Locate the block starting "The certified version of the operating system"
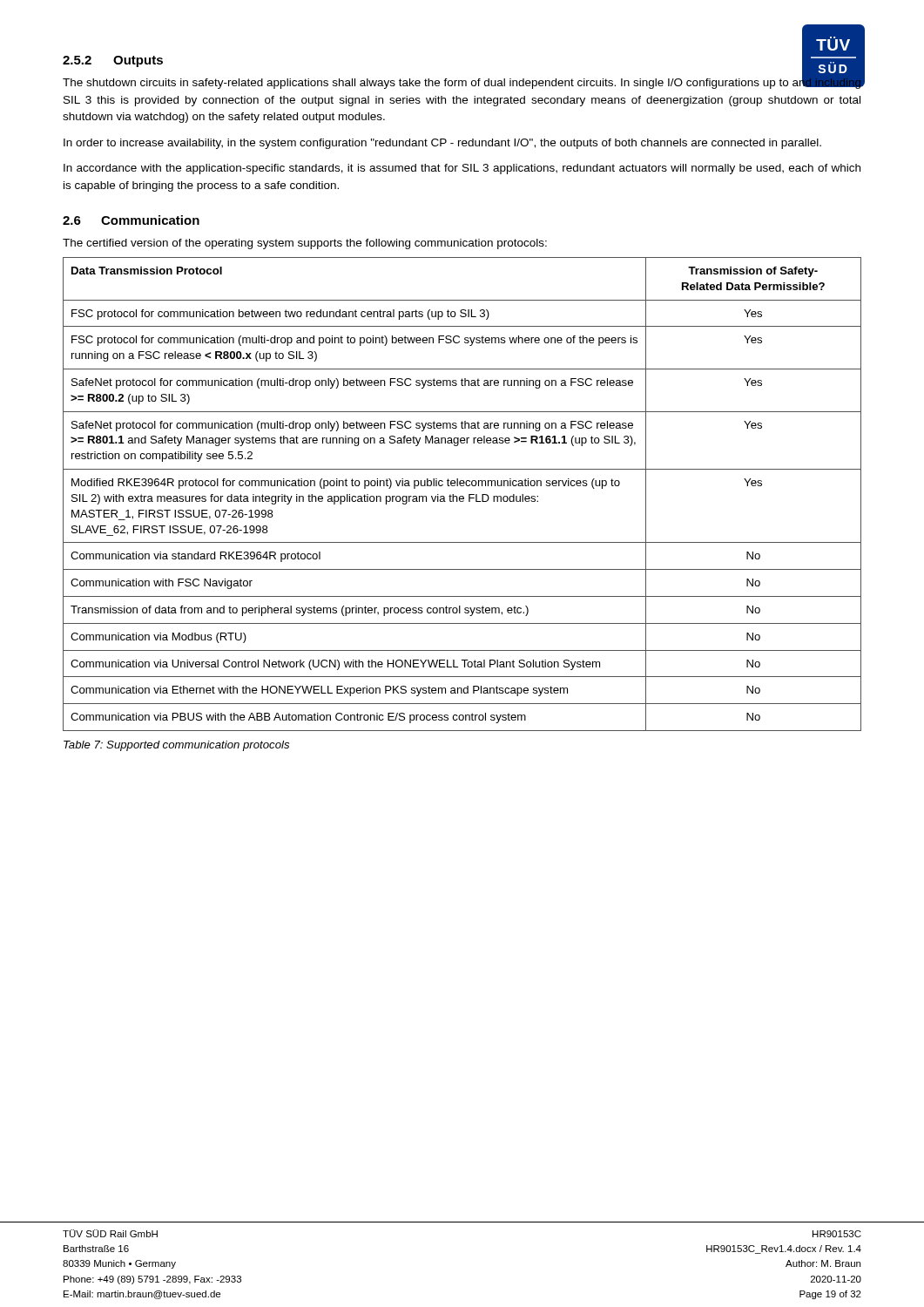Viewport: 924px width, 1307px height. click(x=462, y=243)
